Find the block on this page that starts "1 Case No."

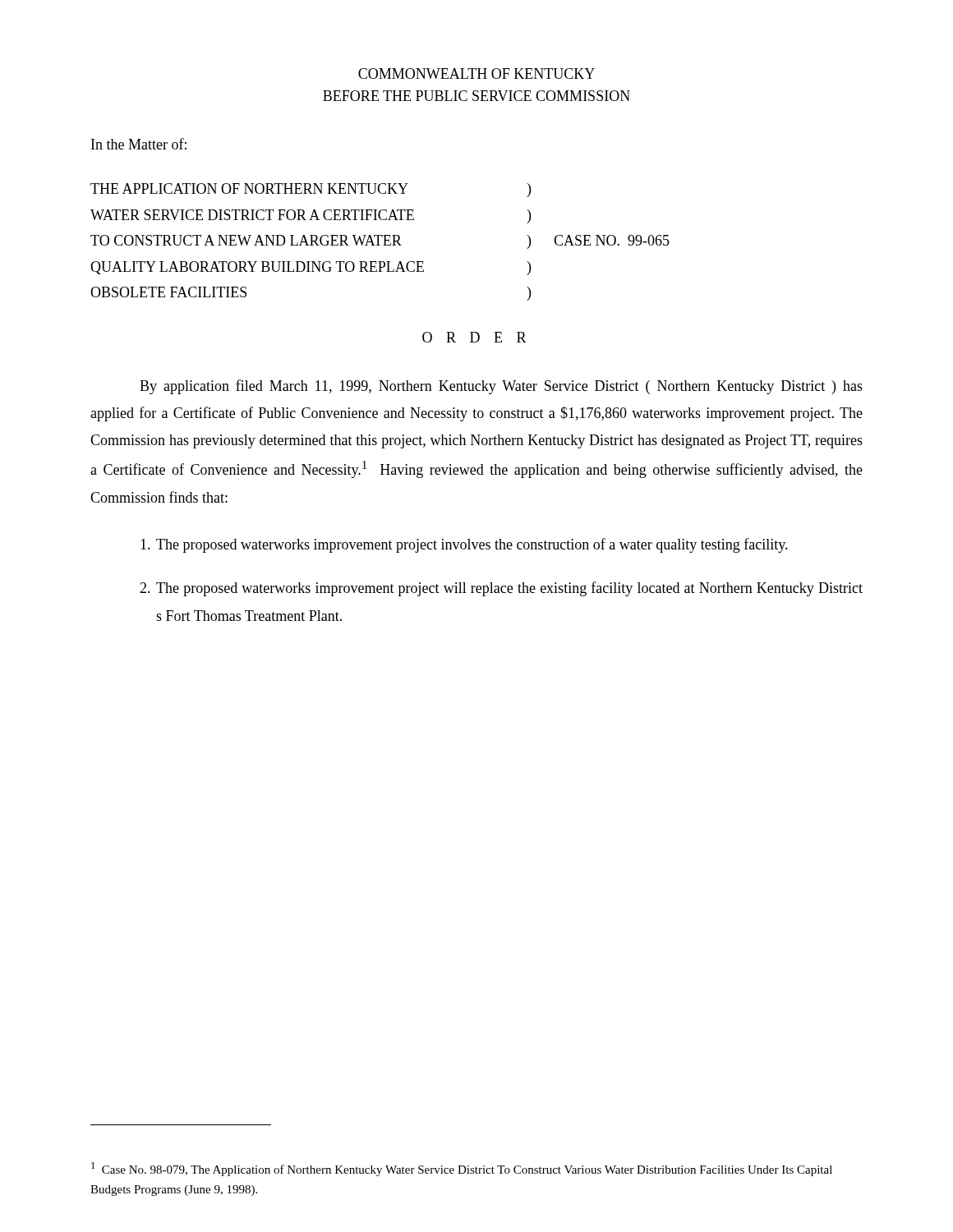click(461, 1178)
